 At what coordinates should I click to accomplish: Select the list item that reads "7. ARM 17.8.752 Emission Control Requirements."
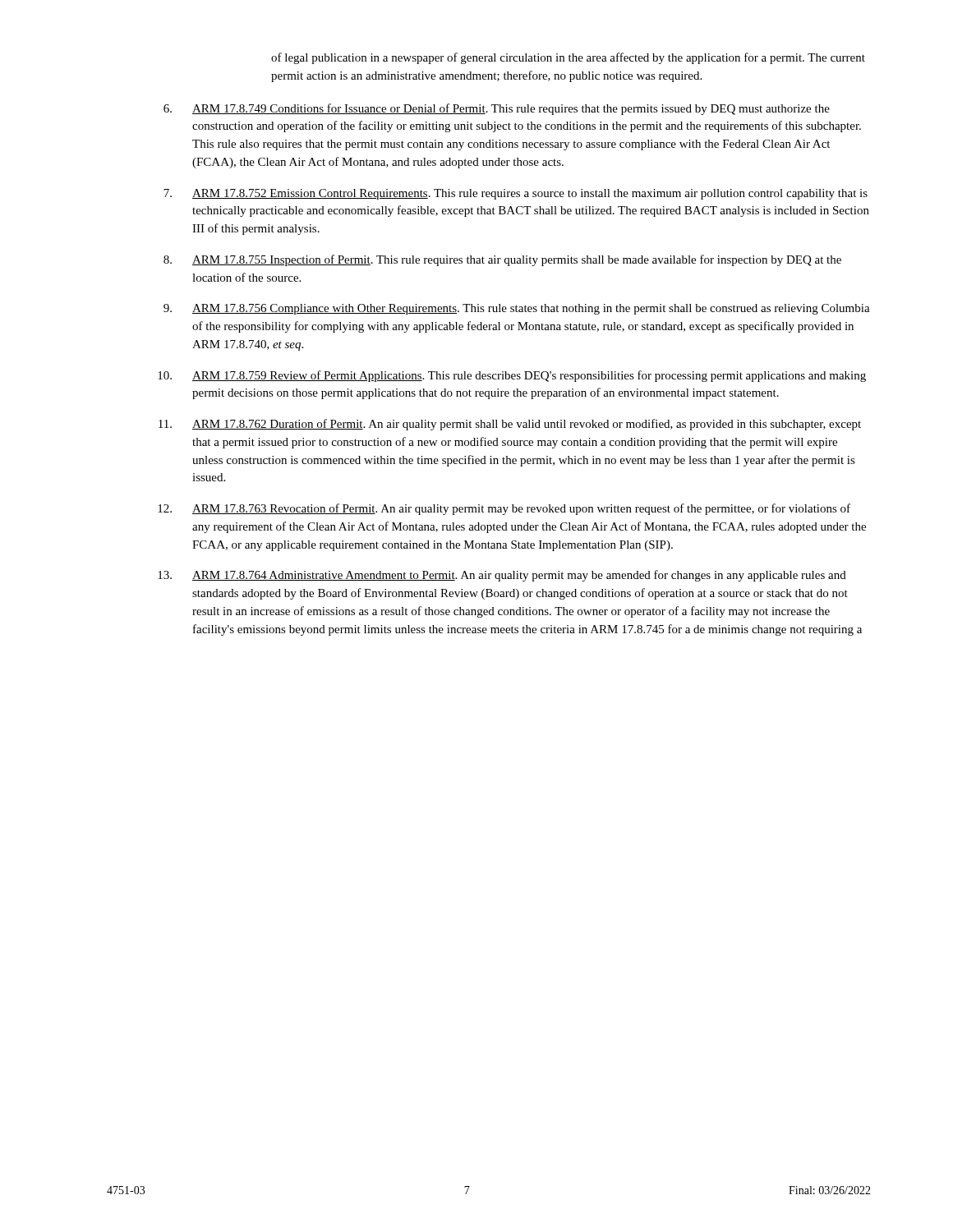click(489, 211)
